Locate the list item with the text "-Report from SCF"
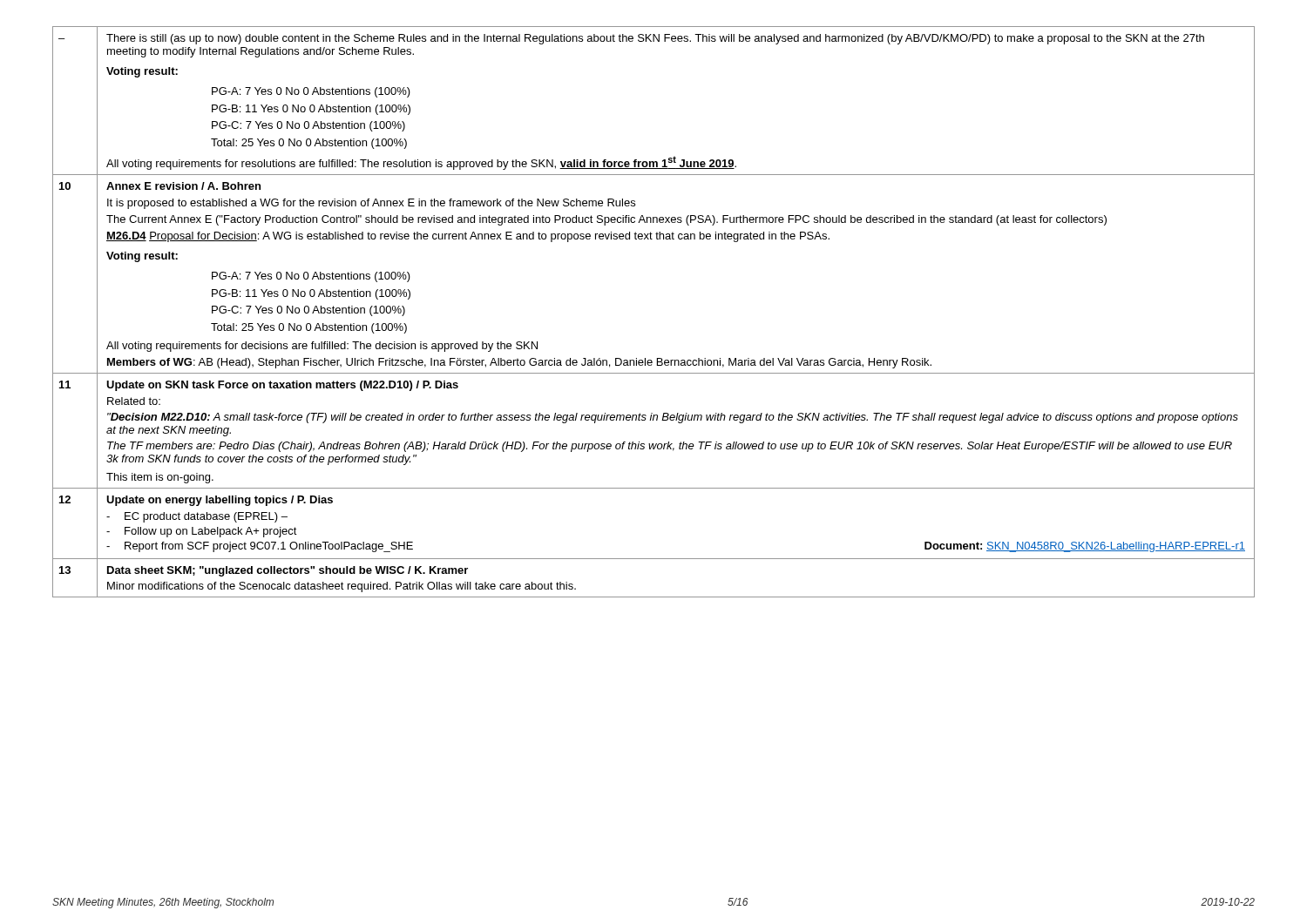Screen dimensions: 924x1307 (273, 546)
